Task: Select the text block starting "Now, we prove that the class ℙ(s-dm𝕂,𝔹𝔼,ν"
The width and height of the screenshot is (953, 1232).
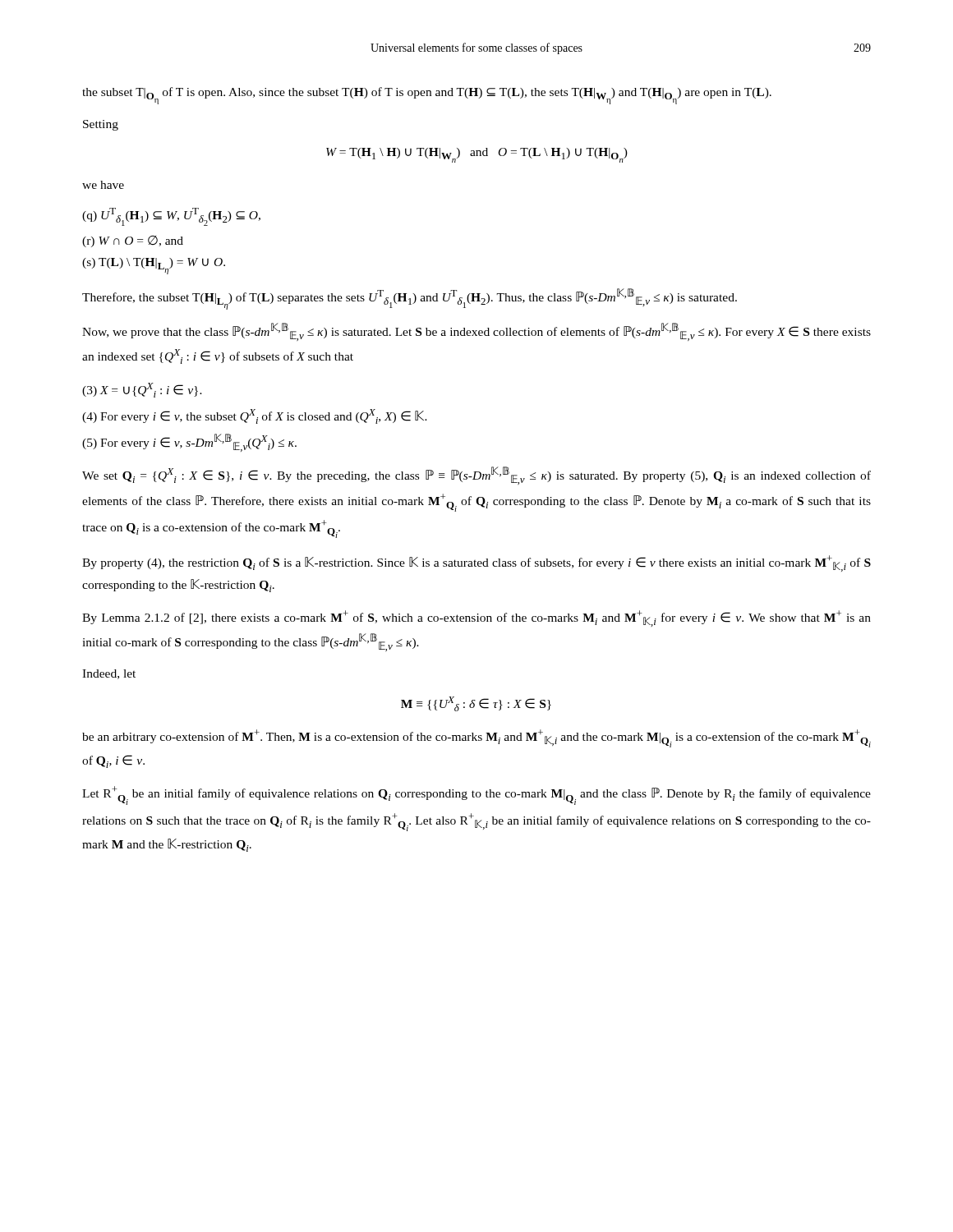Action: (x=476, y=344)
